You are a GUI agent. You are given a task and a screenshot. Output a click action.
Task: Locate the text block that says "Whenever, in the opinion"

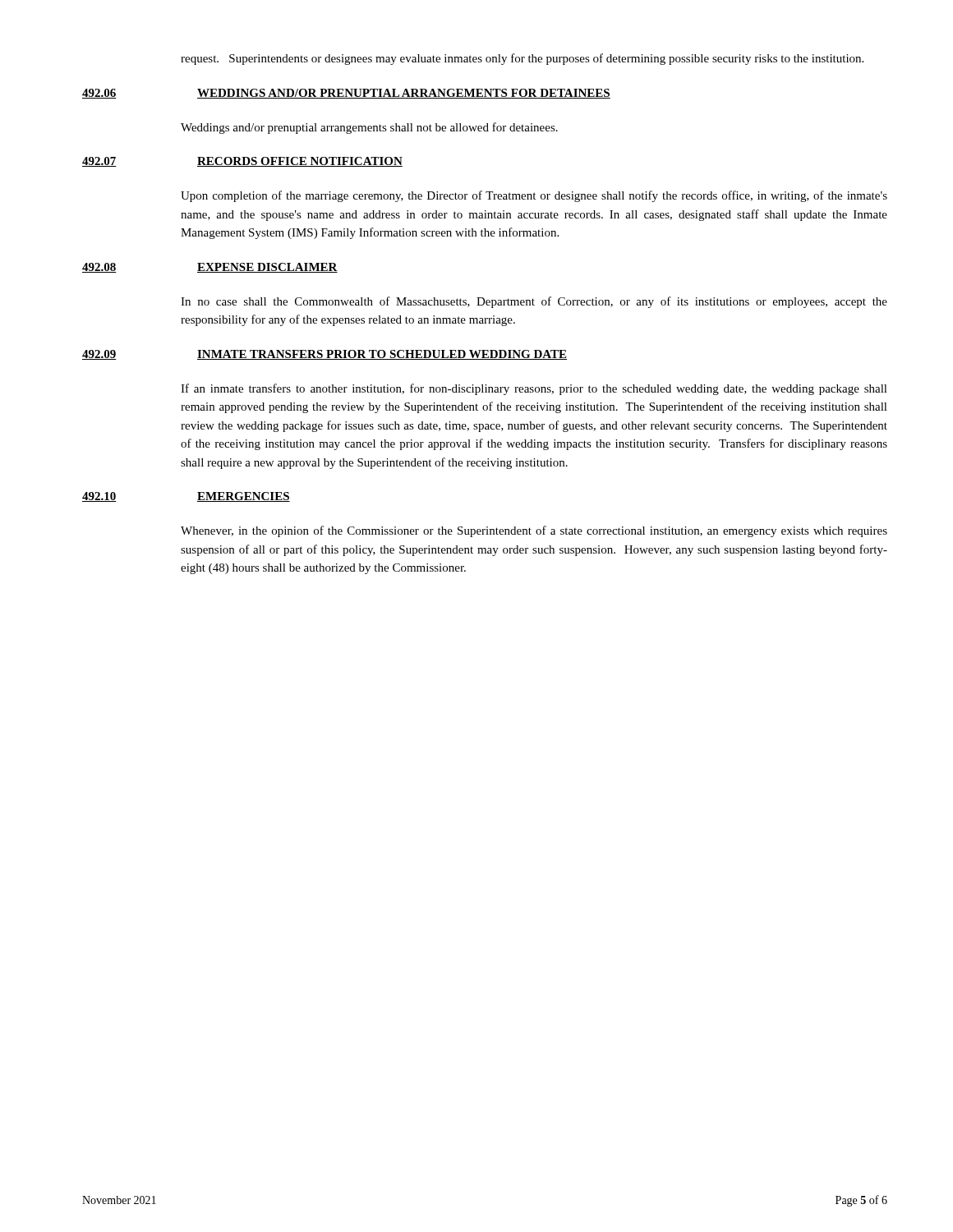pyautogui.click(x=534, y=549)
